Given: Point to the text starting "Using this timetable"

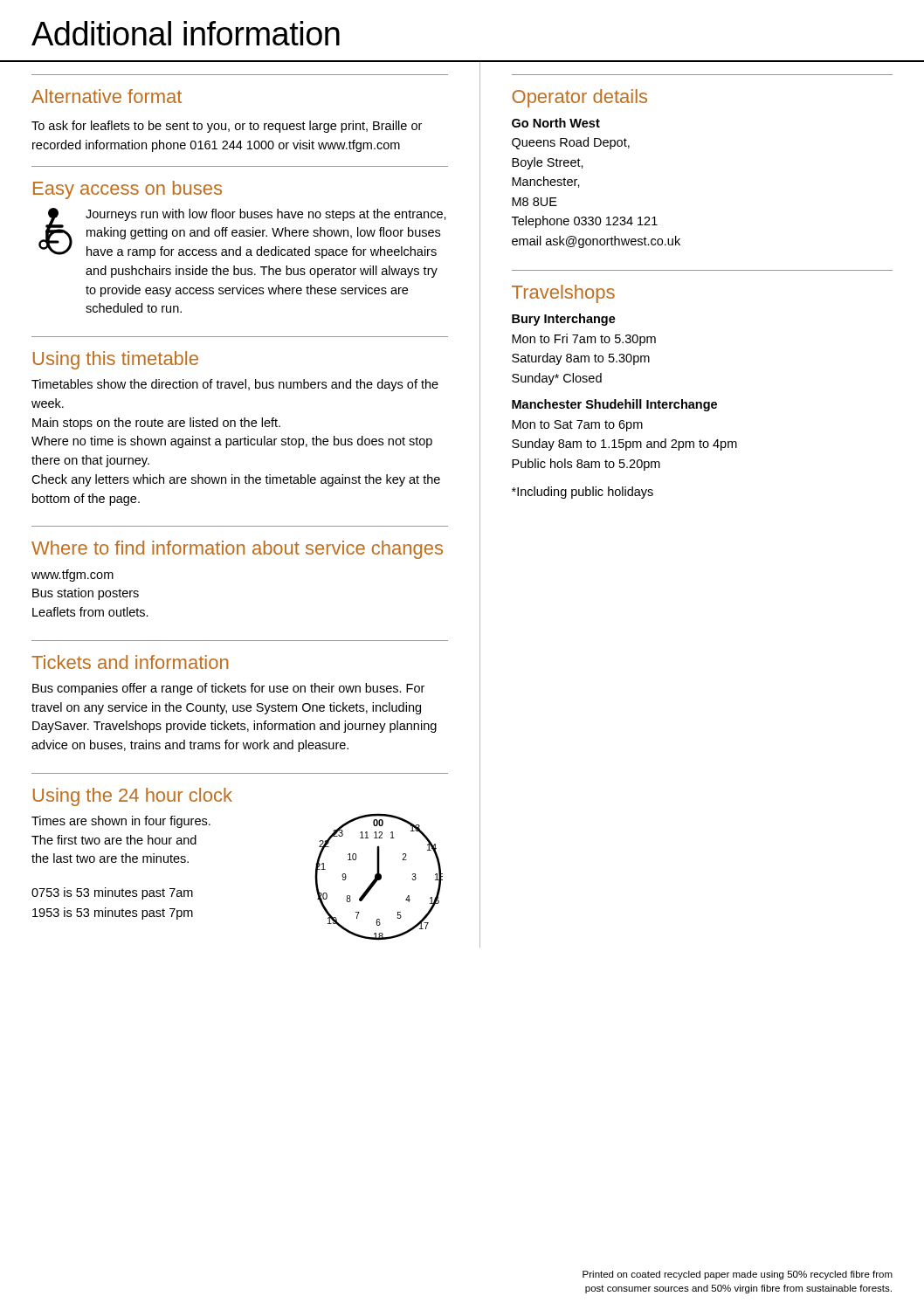Looking at the screenshot, I should [115, 358].
